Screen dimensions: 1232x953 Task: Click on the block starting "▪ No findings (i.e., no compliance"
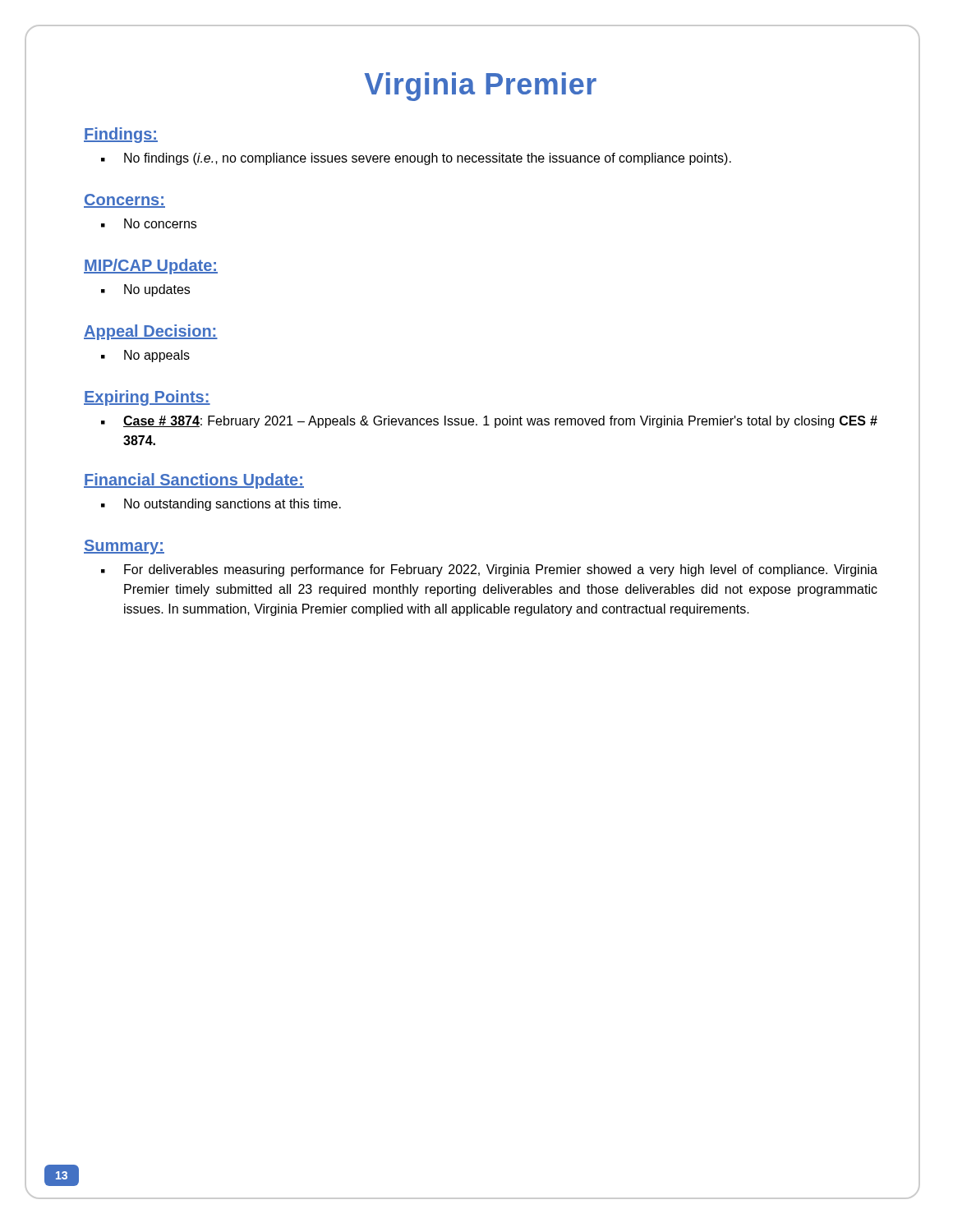(x=489, y=160)
